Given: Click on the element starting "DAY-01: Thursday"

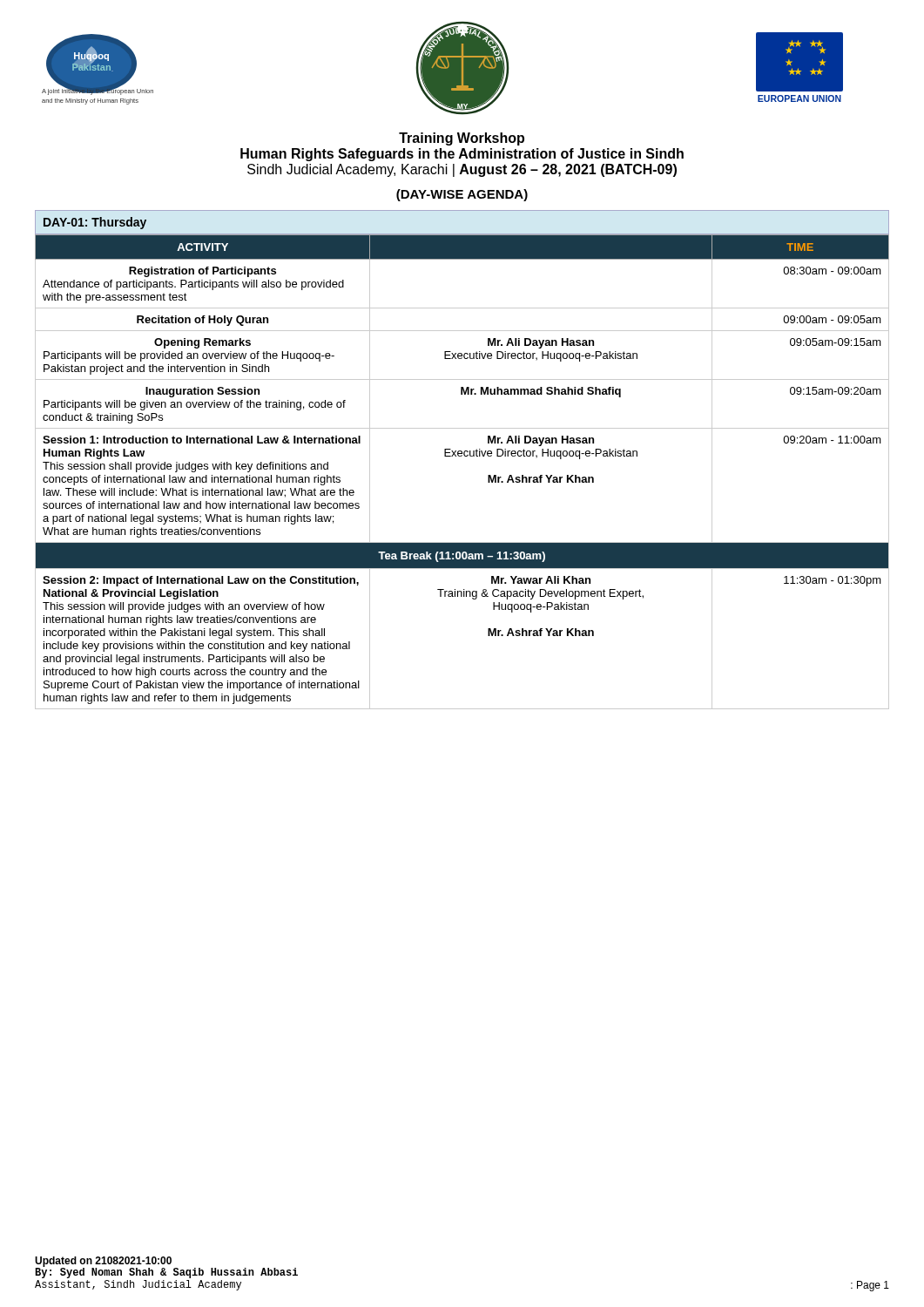Looking at the screenshot, I should [x=462, y=222].
